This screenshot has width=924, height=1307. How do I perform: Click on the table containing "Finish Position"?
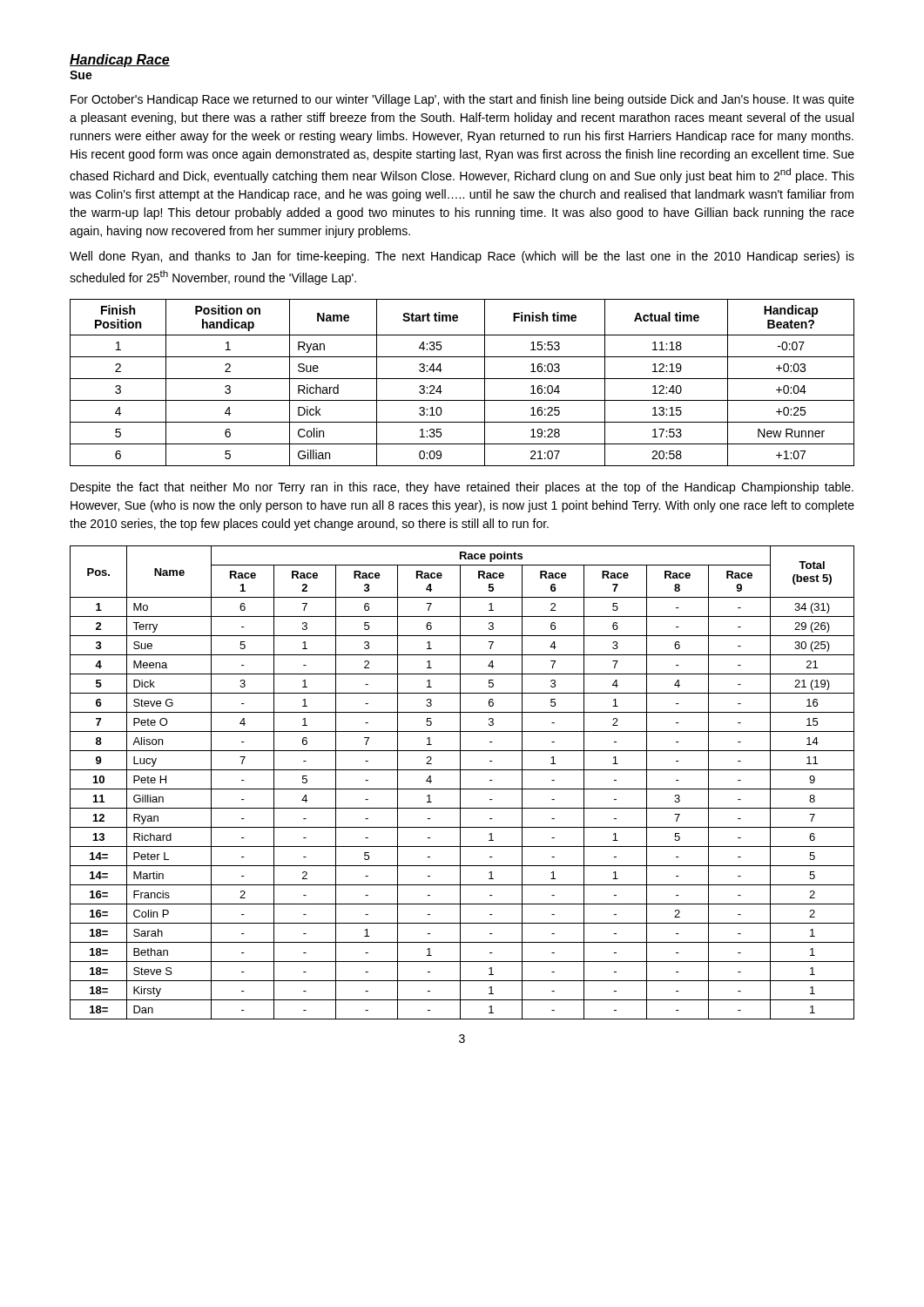462,383
